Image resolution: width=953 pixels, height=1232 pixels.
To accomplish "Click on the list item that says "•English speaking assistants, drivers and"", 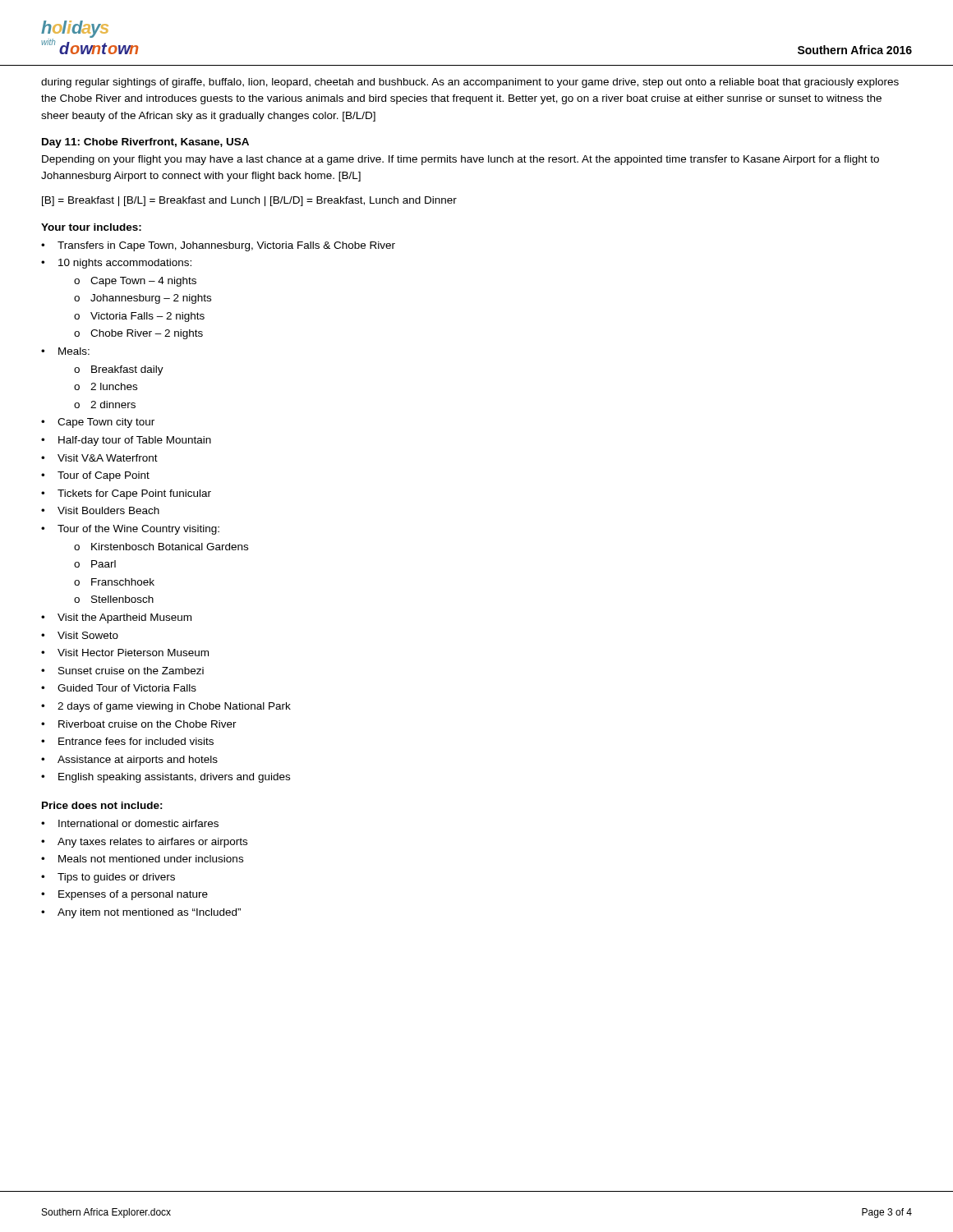I will [x=166, y=777].
